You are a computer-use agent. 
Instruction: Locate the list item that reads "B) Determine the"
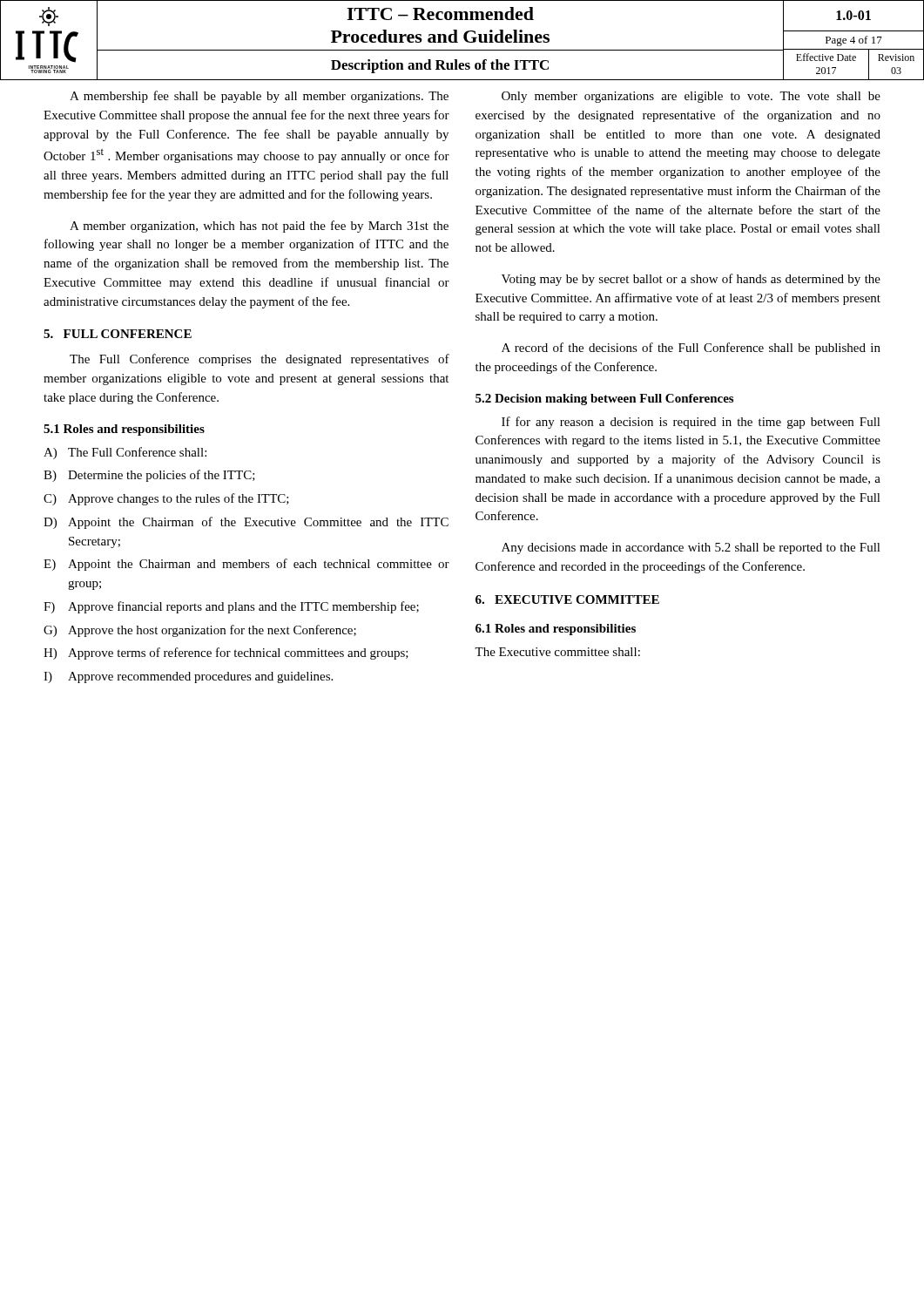(246, 476)
